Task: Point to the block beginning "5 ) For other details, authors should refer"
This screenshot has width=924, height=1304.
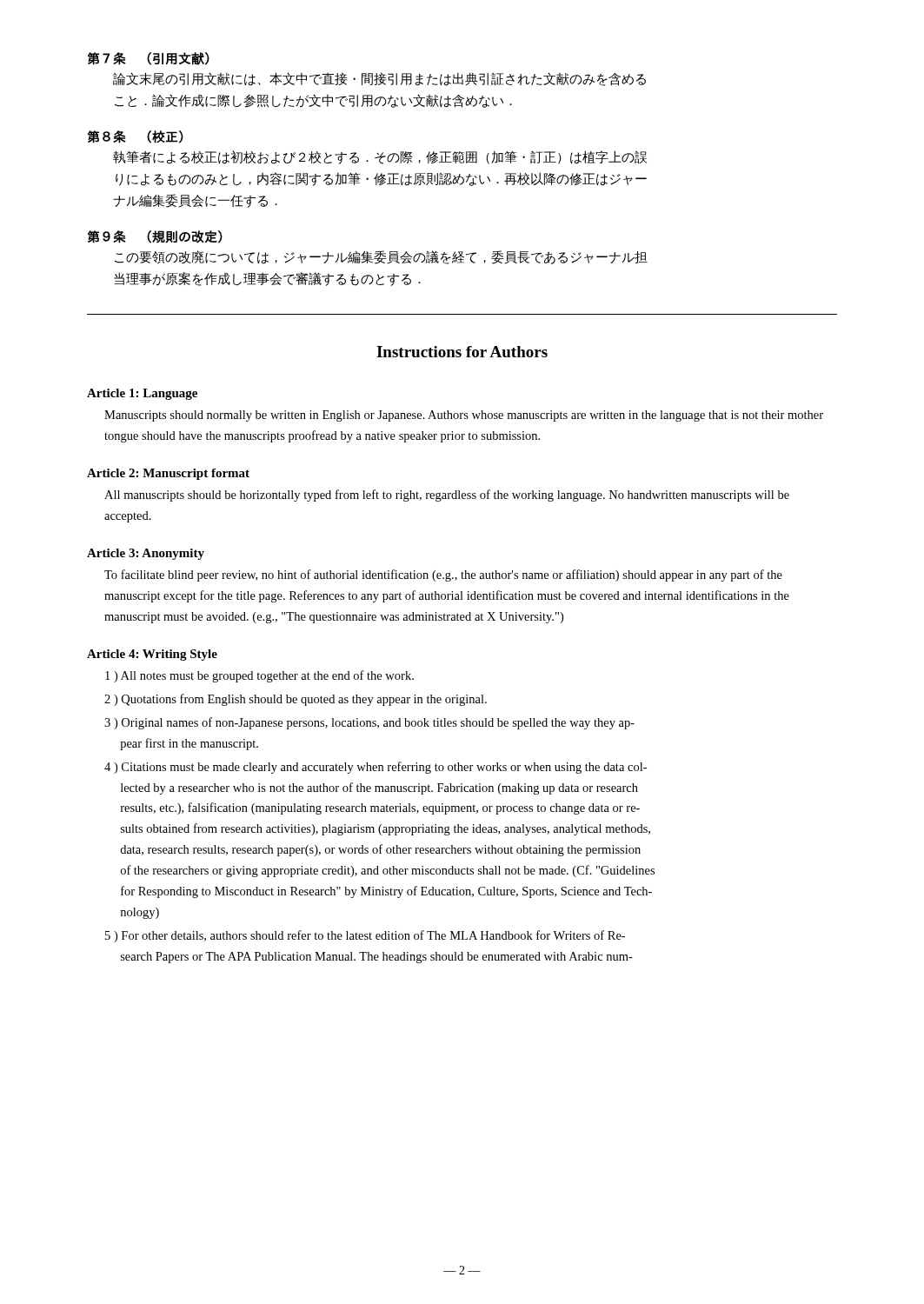Action: click(x=368, y=946)
